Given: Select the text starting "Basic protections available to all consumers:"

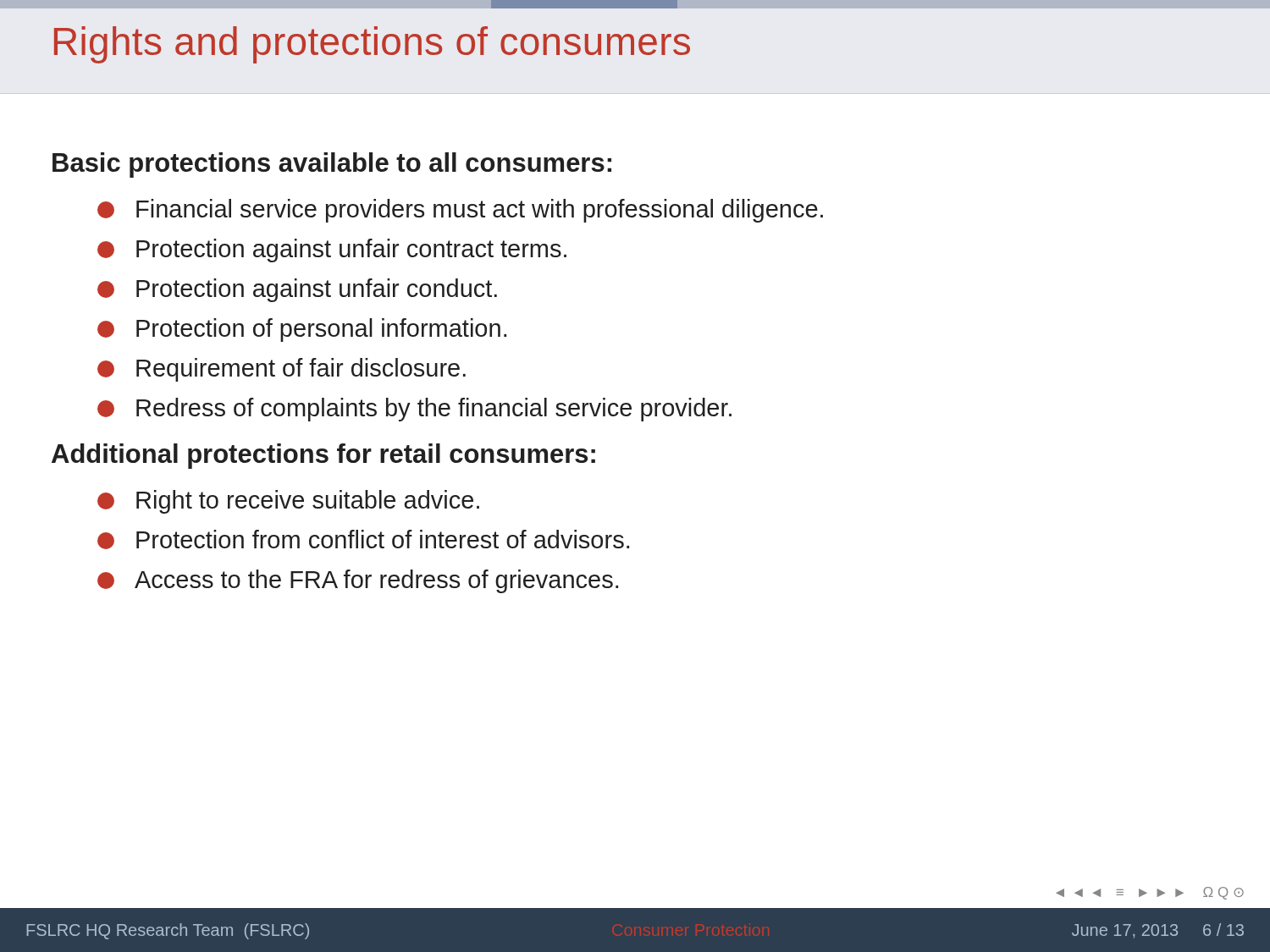Looking at the screenshot, I should click(x=332, y=163).
